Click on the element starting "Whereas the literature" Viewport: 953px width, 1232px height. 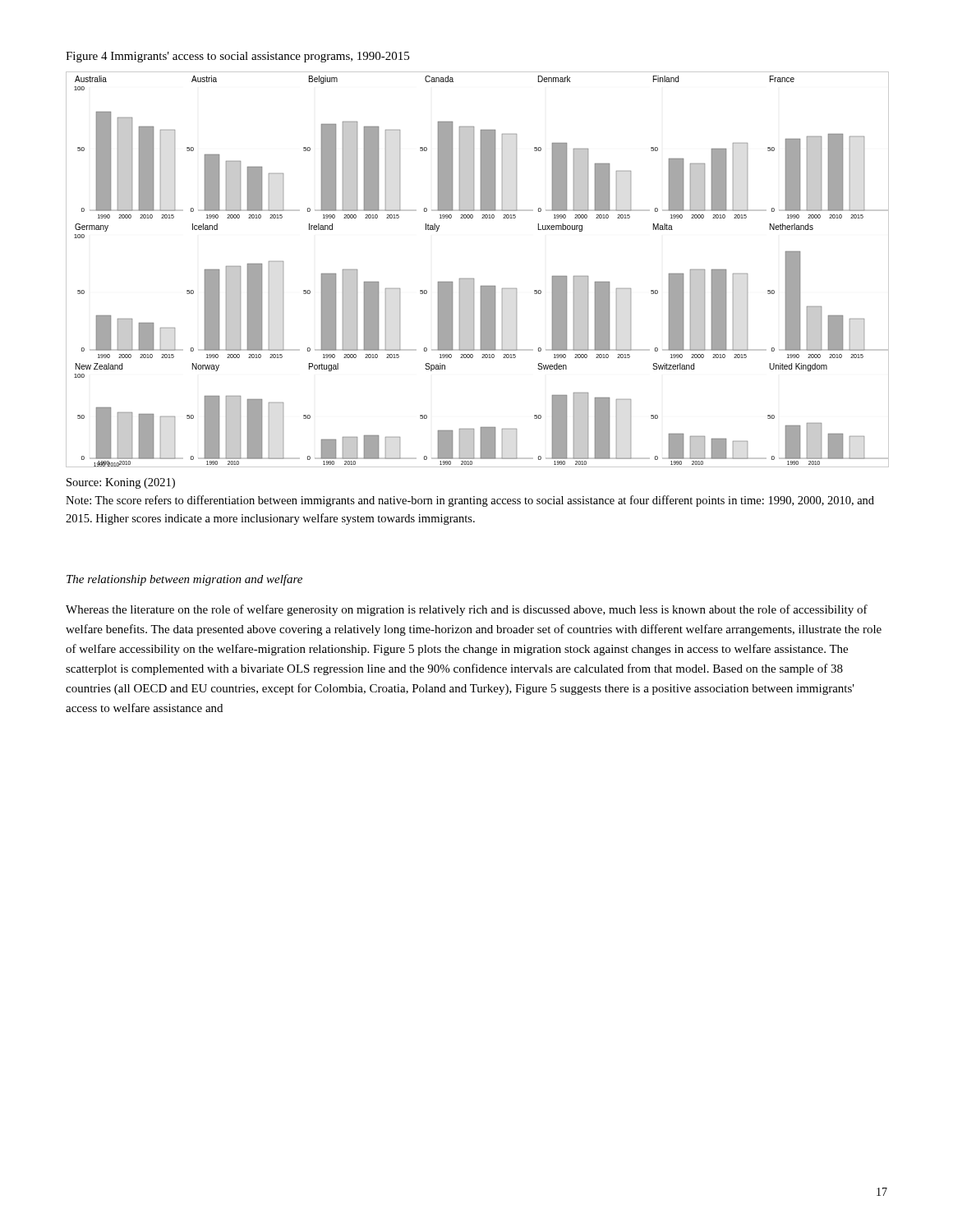click(474, 659)
